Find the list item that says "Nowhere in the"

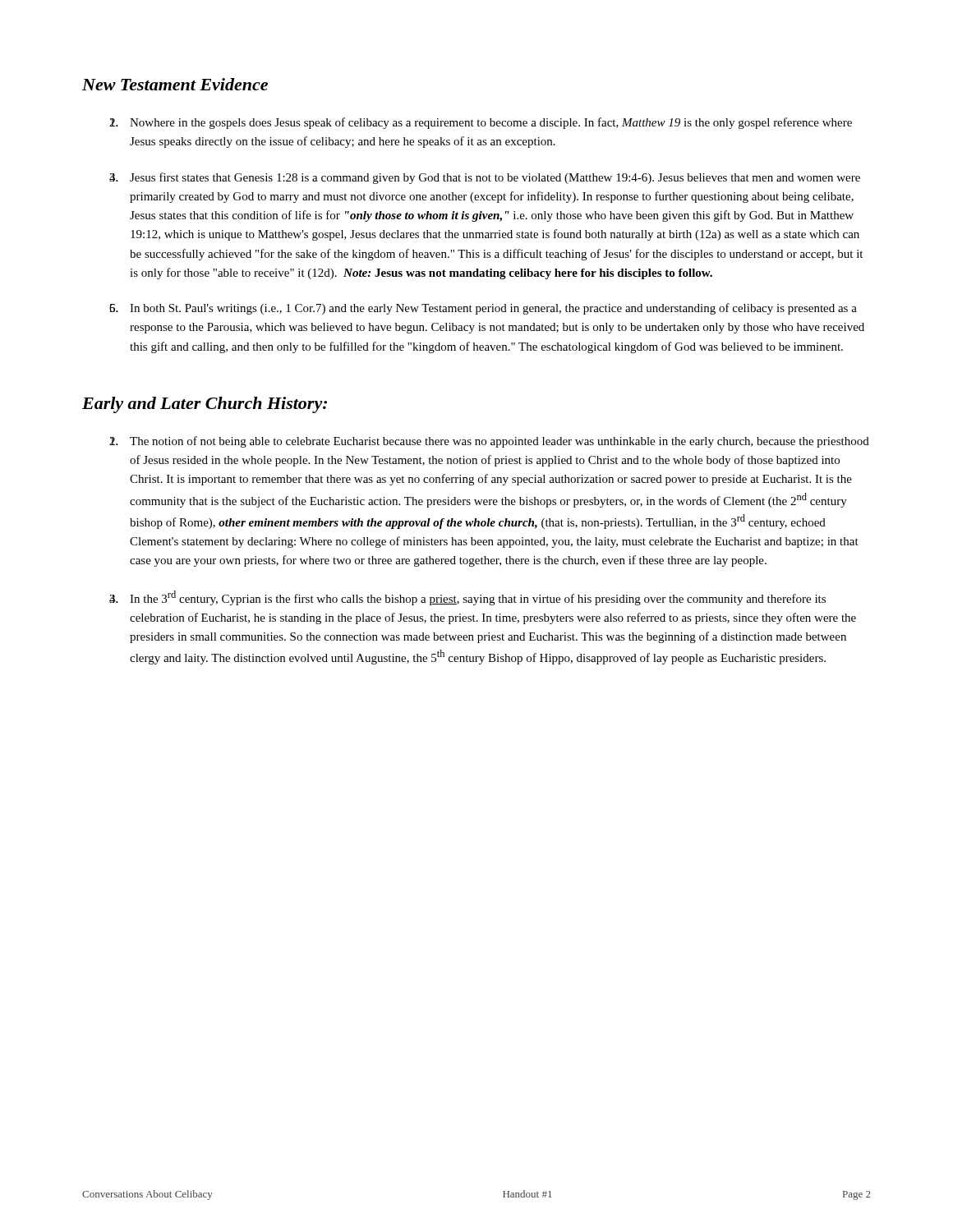click(x=496, y=132)
